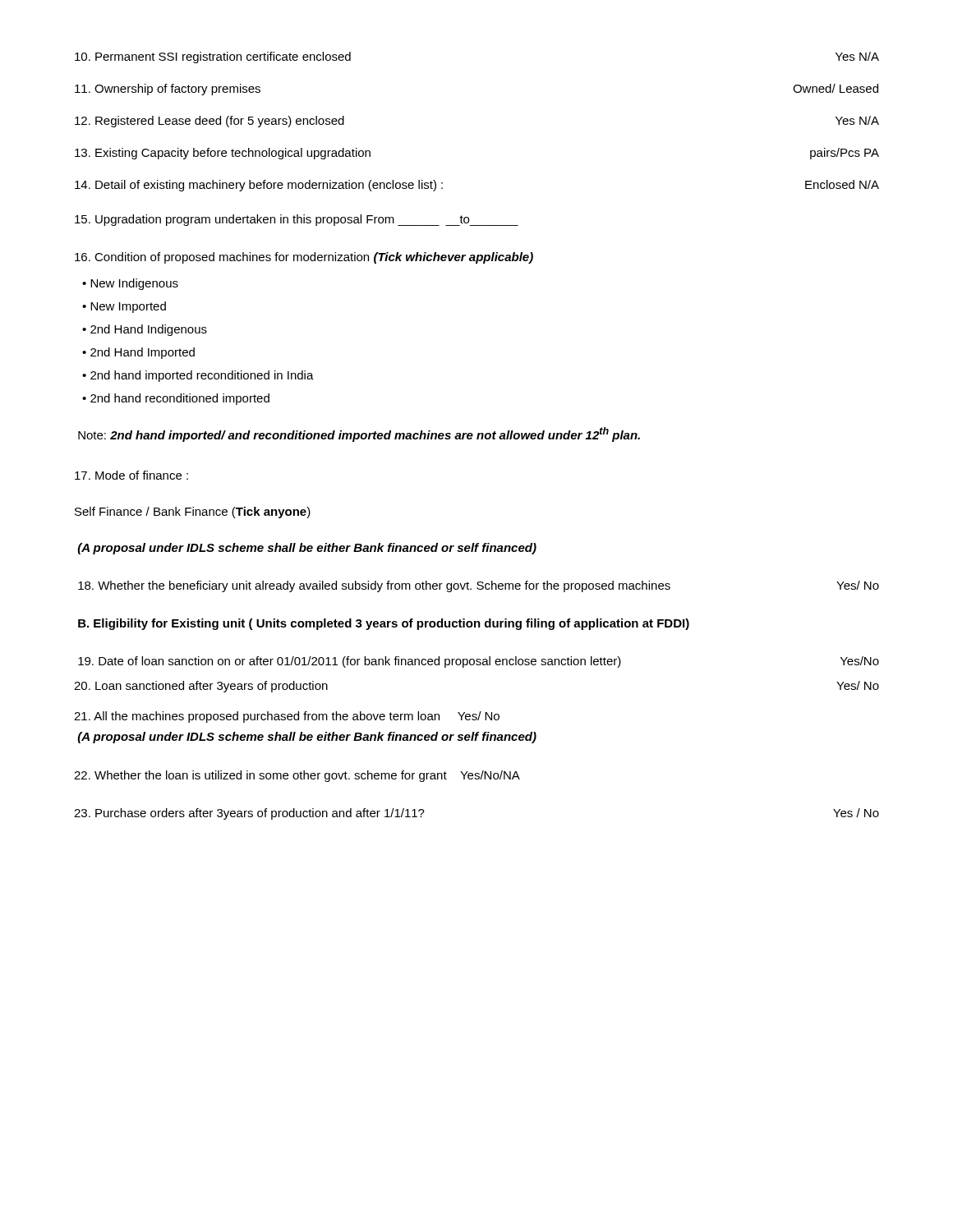
Task: Find the block on this page that starts "12. Registered Lease deed (for 5"
Action: [x=212, y=121]
